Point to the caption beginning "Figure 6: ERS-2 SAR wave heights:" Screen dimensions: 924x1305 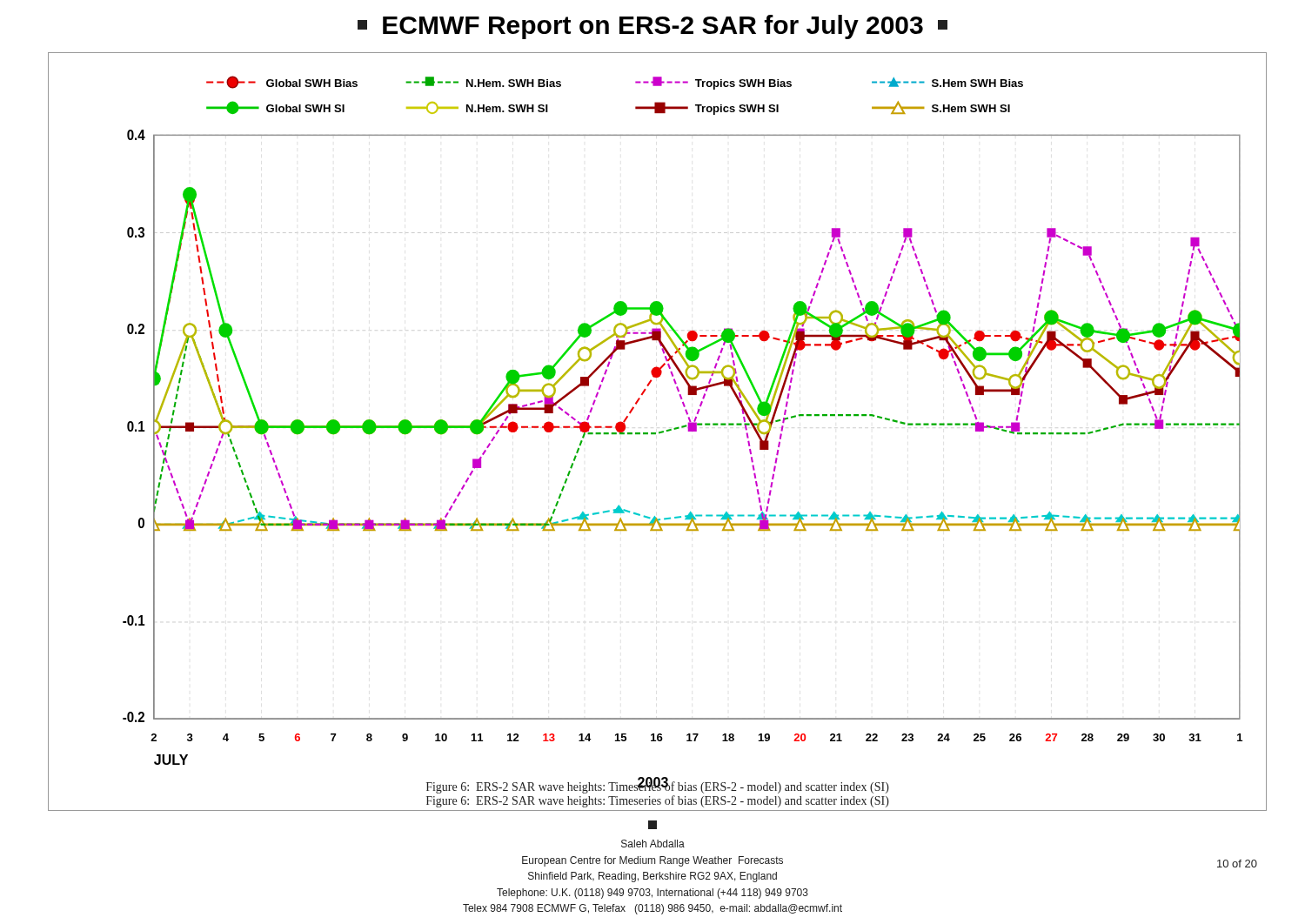click(x=657, y=801)
